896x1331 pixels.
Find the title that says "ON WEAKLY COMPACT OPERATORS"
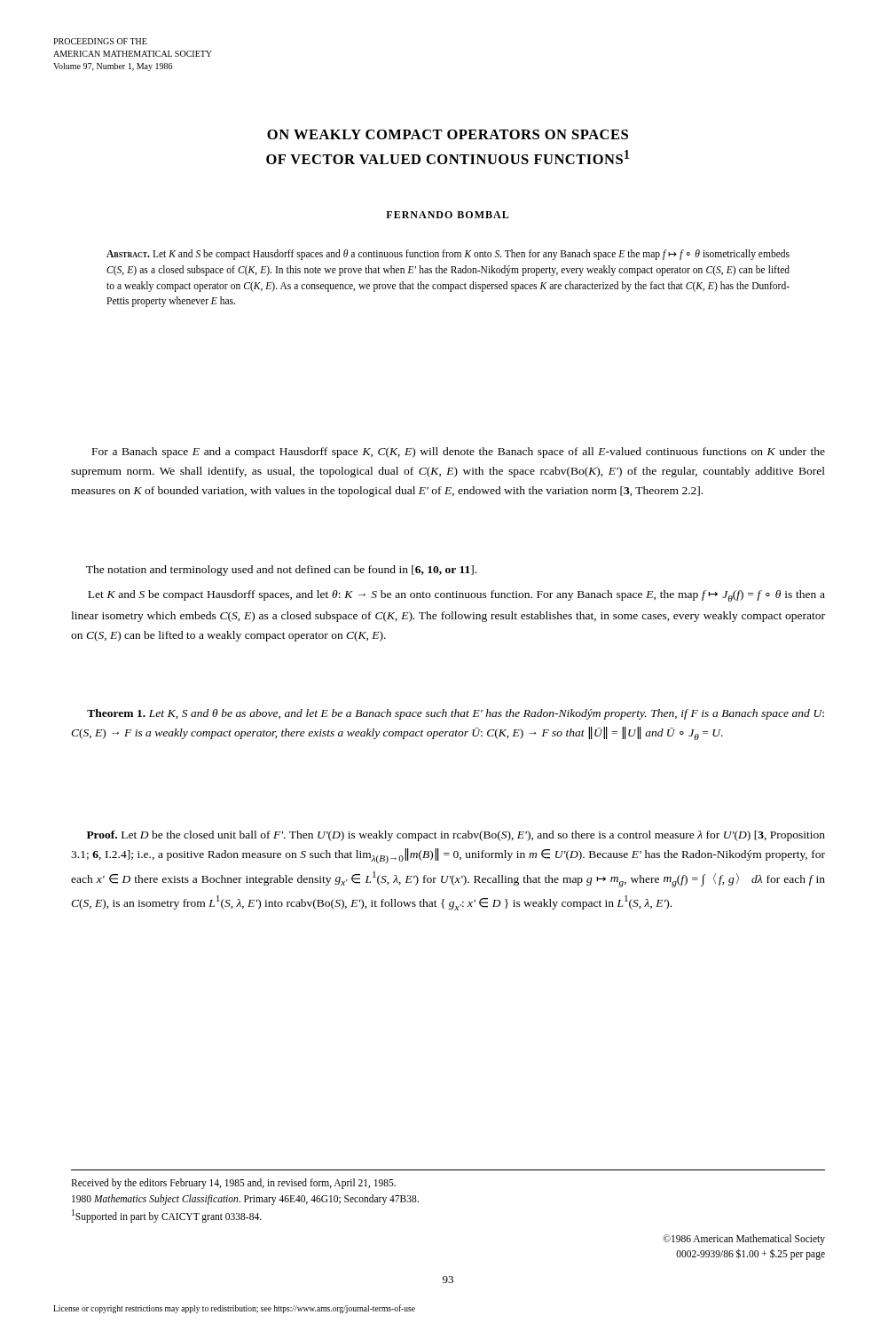coord(448,147)
